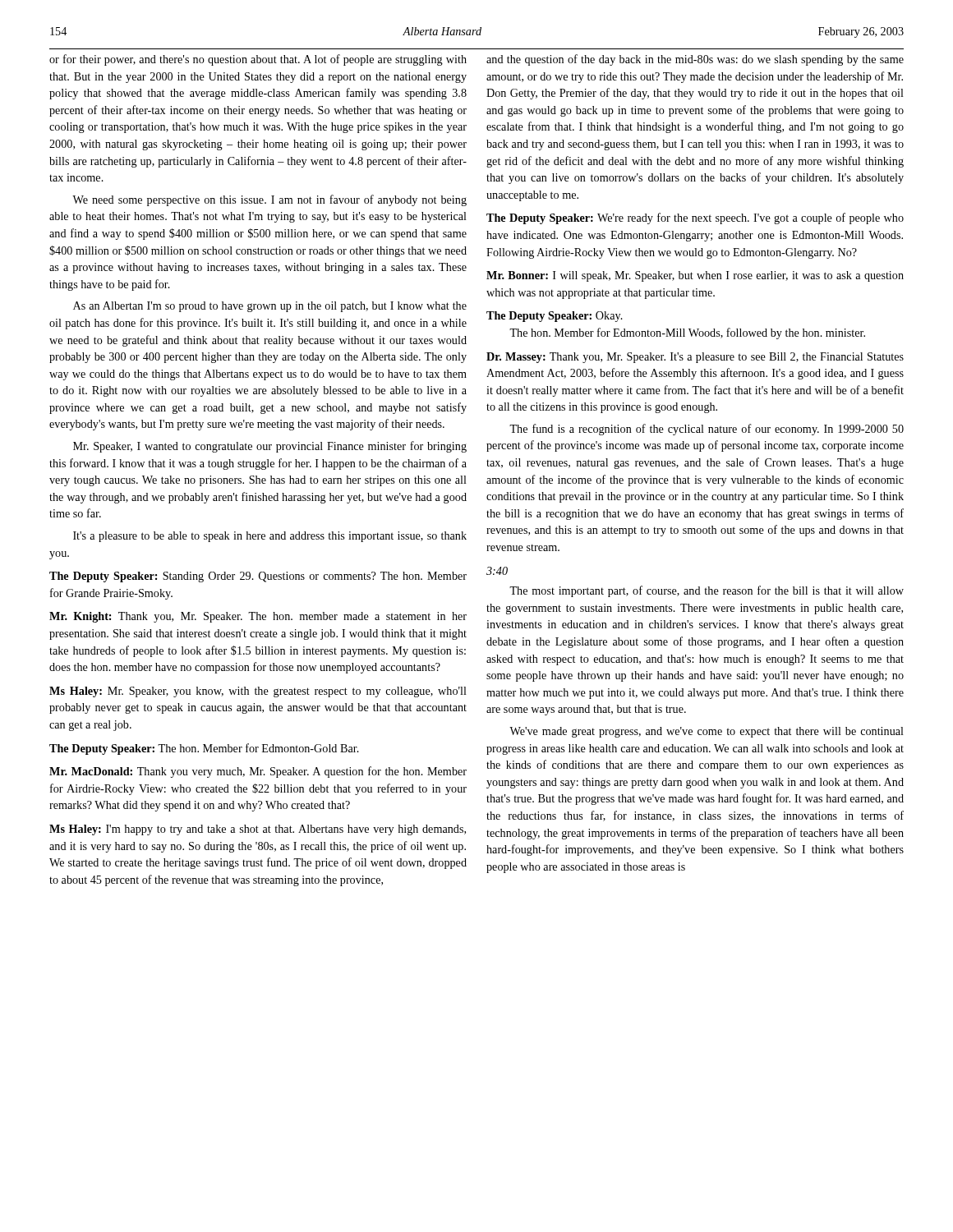Click on the text block with the text "The fund is a recognition of the"
The width and height of the screenshot is (953, 1232).
695,488
